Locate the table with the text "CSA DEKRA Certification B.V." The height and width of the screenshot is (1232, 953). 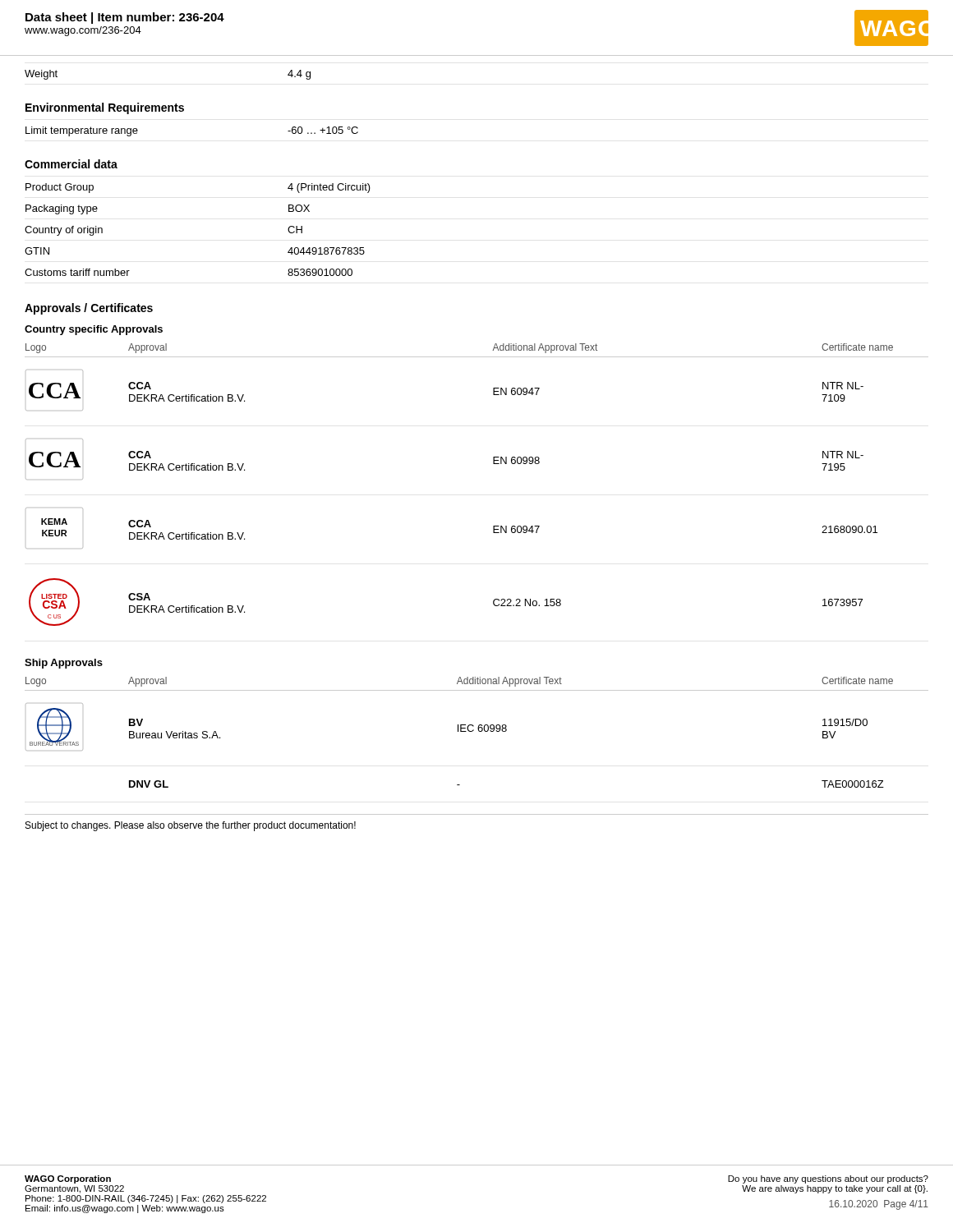coord(476,490)
